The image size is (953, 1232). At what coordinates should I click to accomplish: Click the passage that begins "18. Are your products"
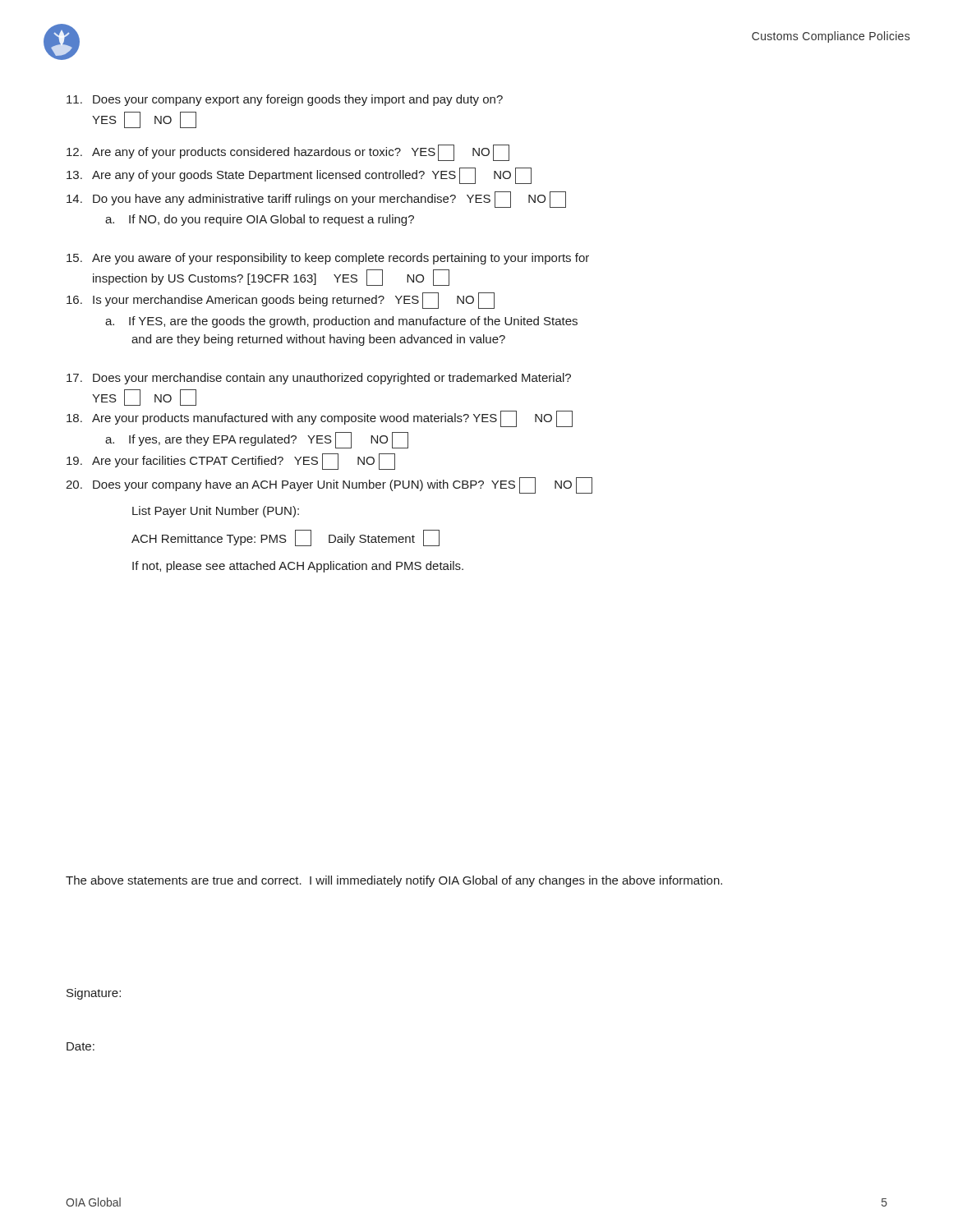click(x=476, y=429)
